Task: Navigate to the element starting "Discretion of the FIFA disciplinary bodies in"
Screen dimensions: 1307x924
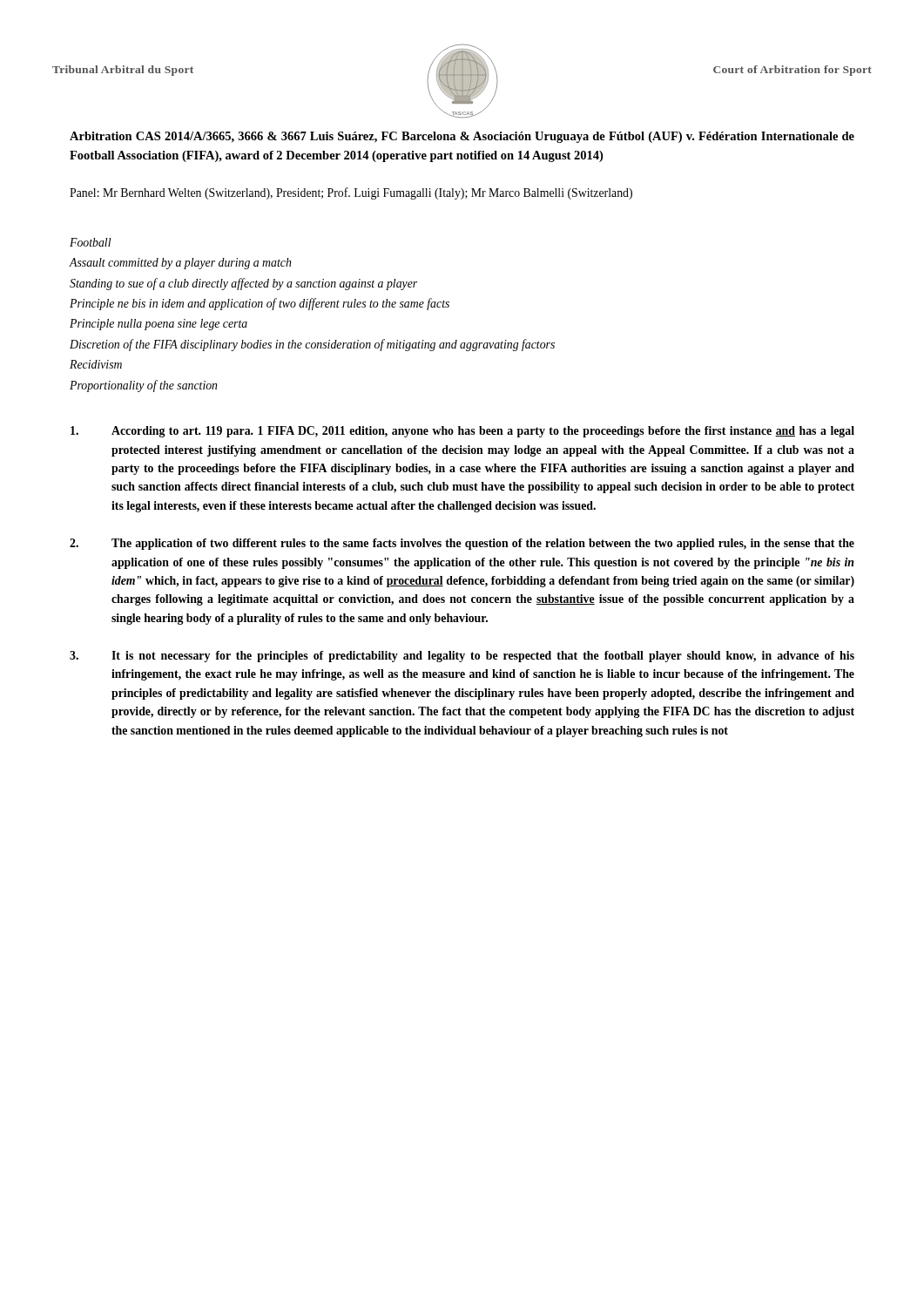Action: point(312,345)
